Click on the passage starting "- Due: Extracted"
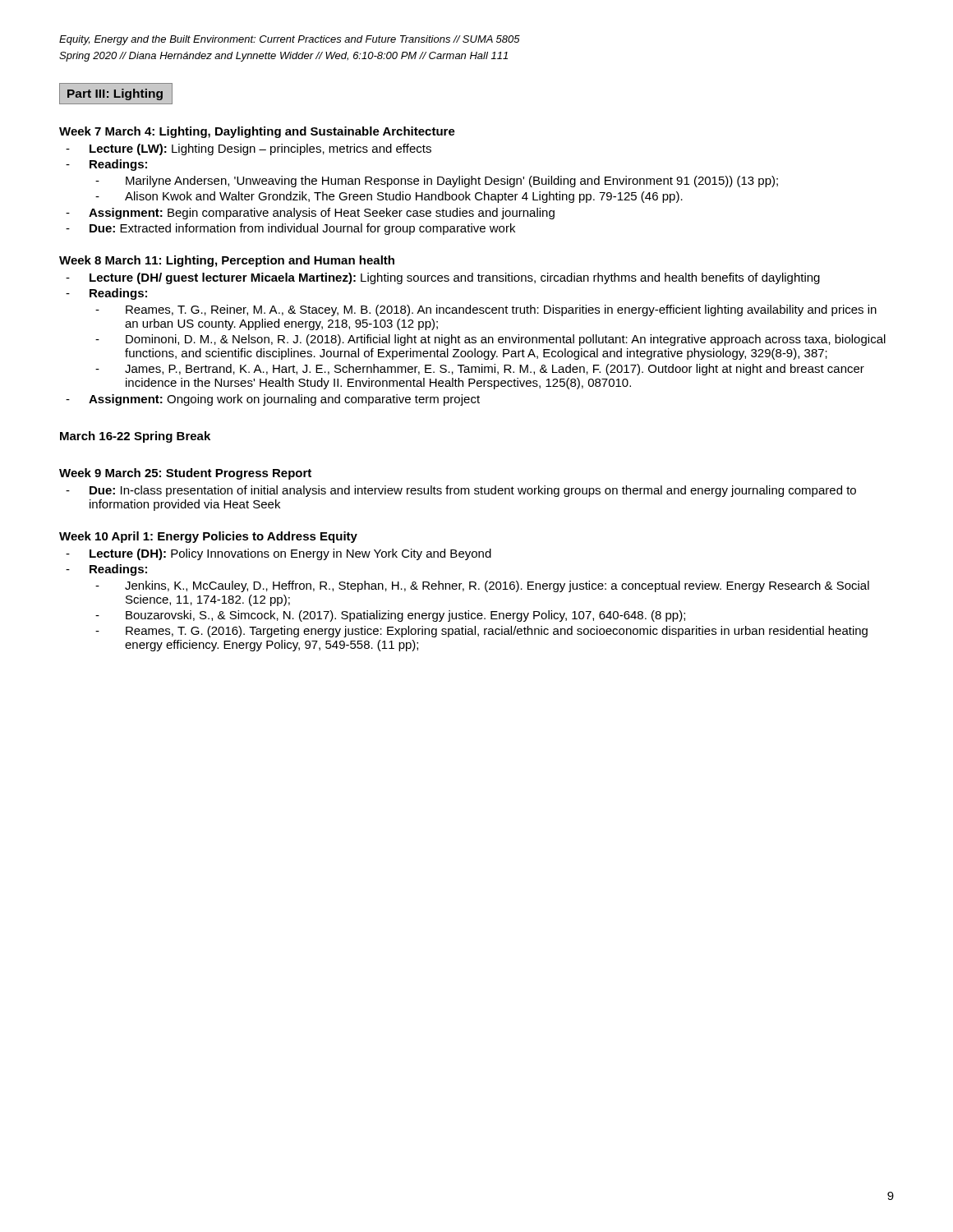 [x=476, y=228]
